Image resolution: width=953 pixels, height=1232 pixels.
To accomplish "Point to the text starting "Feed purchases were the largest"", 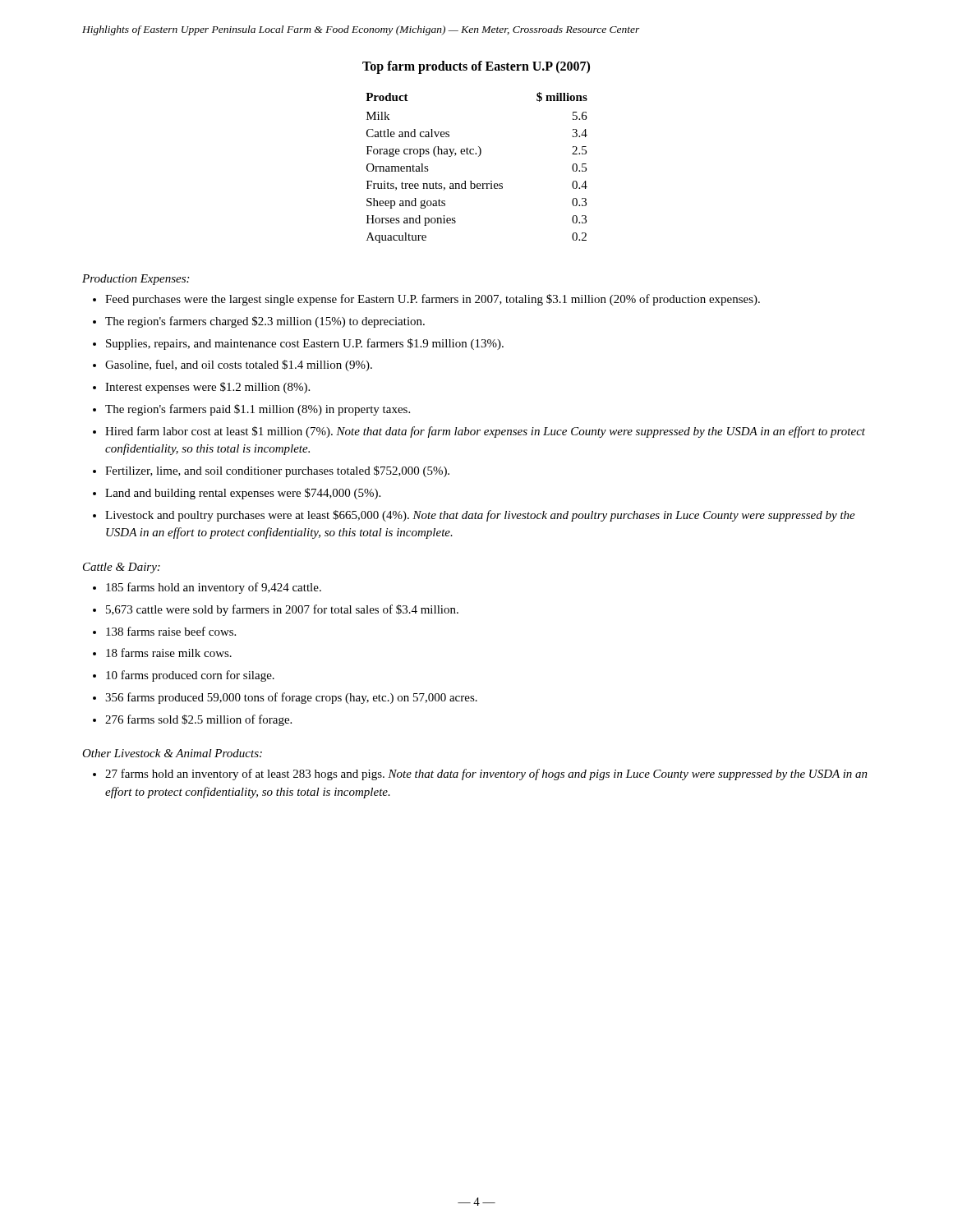I will (x=433, y=299).
